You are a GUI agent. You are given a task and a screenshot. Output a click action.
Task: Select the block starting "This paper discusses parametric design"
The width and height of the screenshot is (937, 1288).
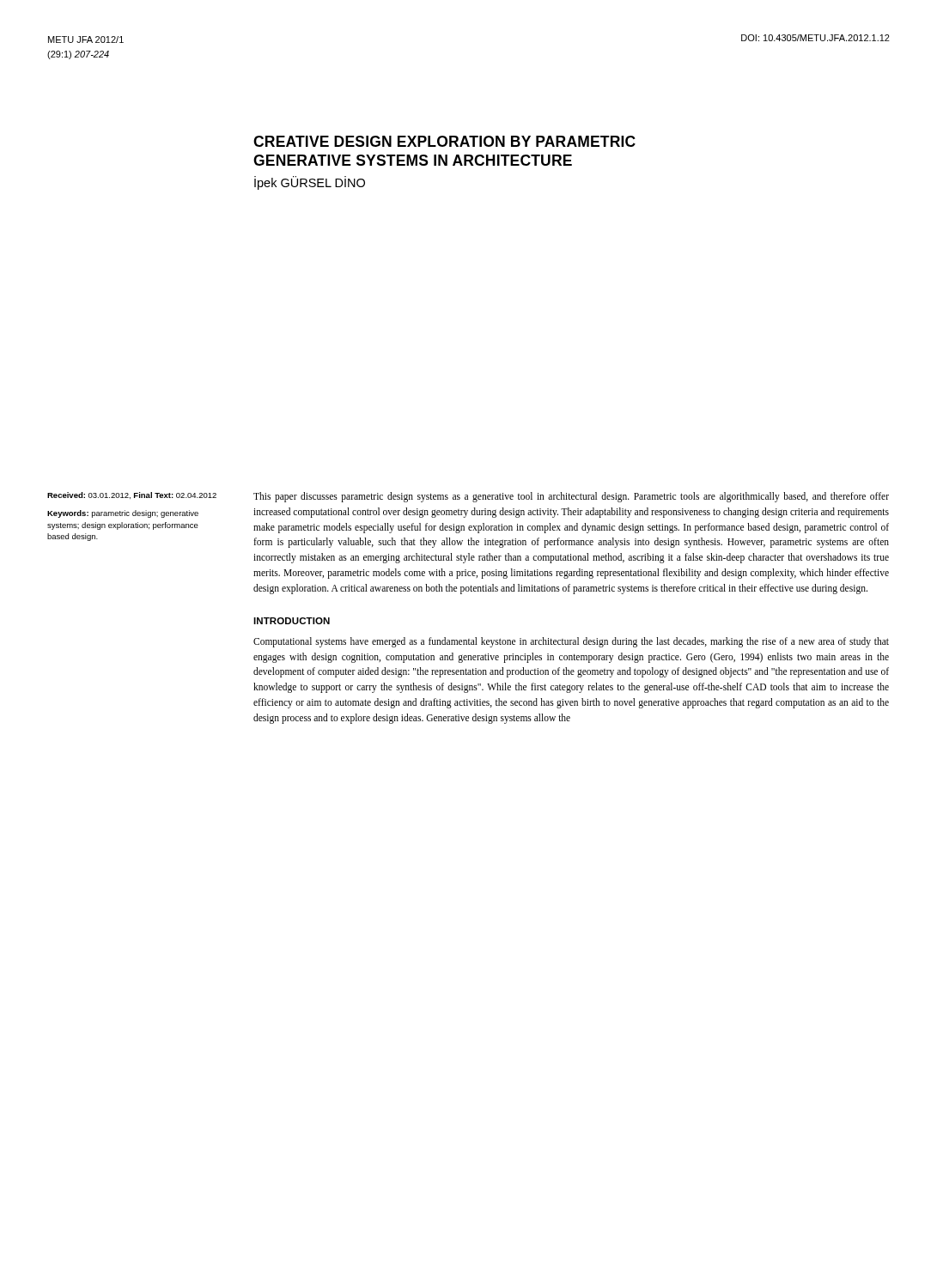pos(571,542)
